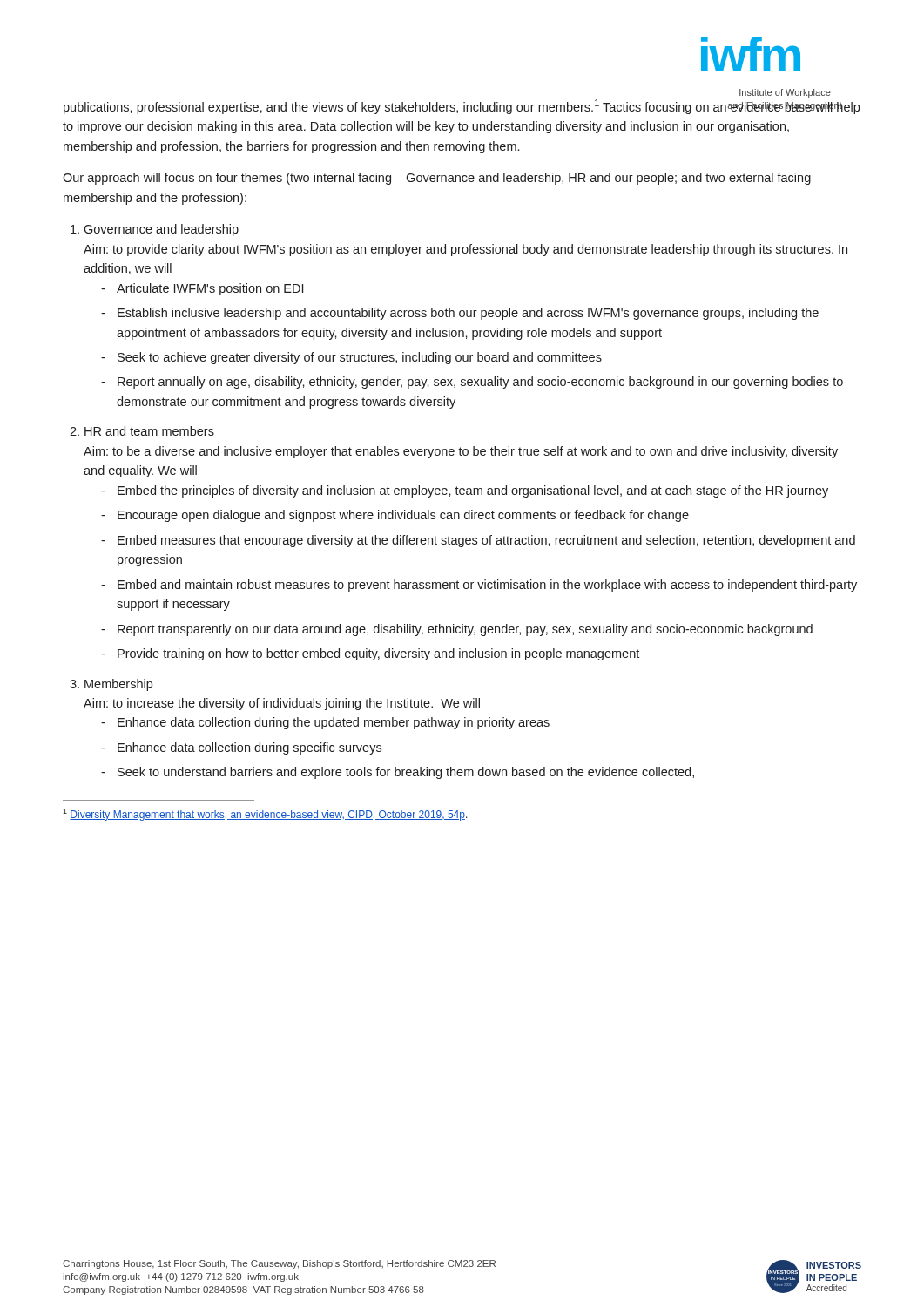Find the list item that says "Embed and maintain robust"
The image size is (924, 1307).
point(487,594)
